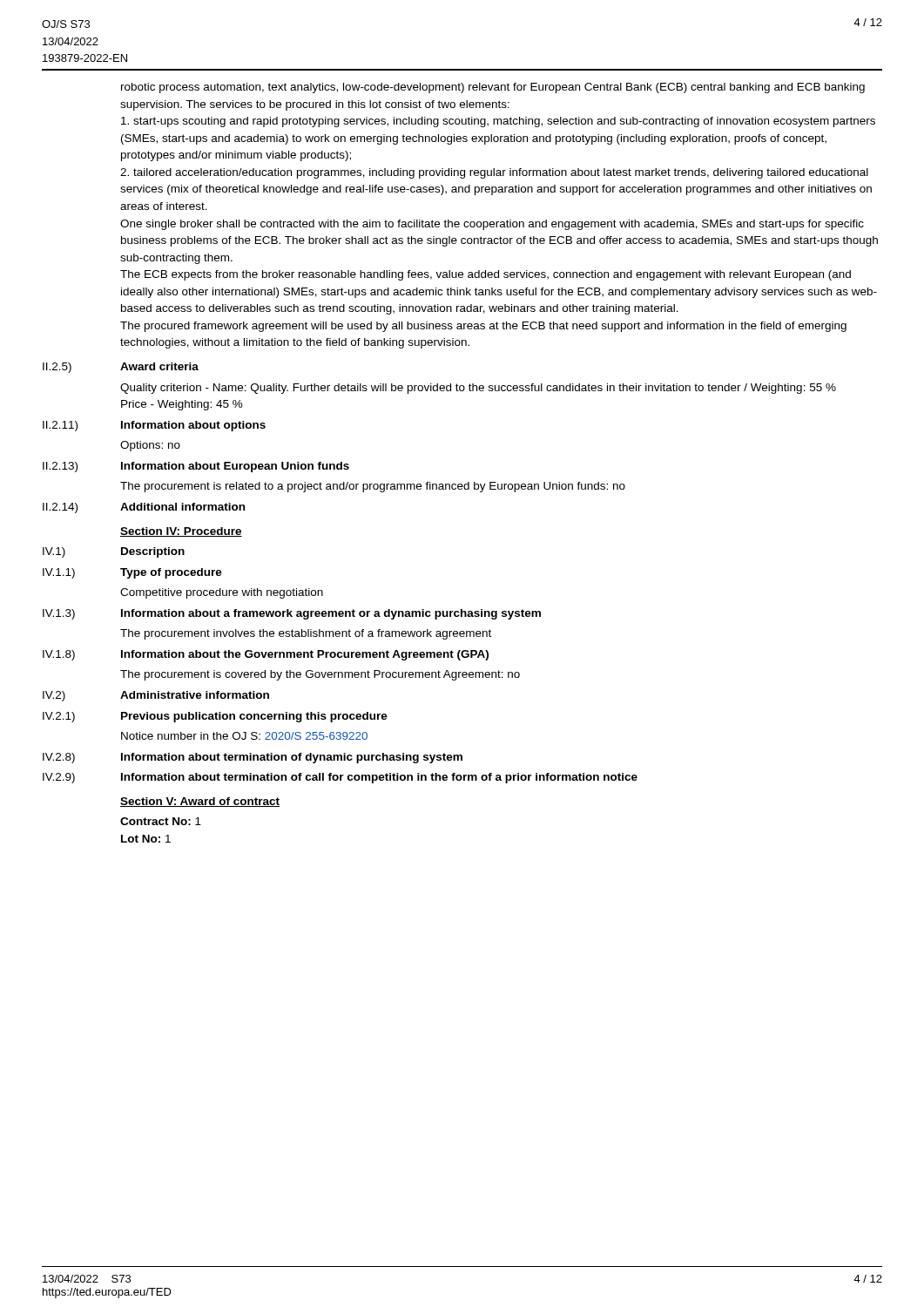Click on the text starting "II.2.5) Award criteria"
The image size is (924, 1307).
121,368
